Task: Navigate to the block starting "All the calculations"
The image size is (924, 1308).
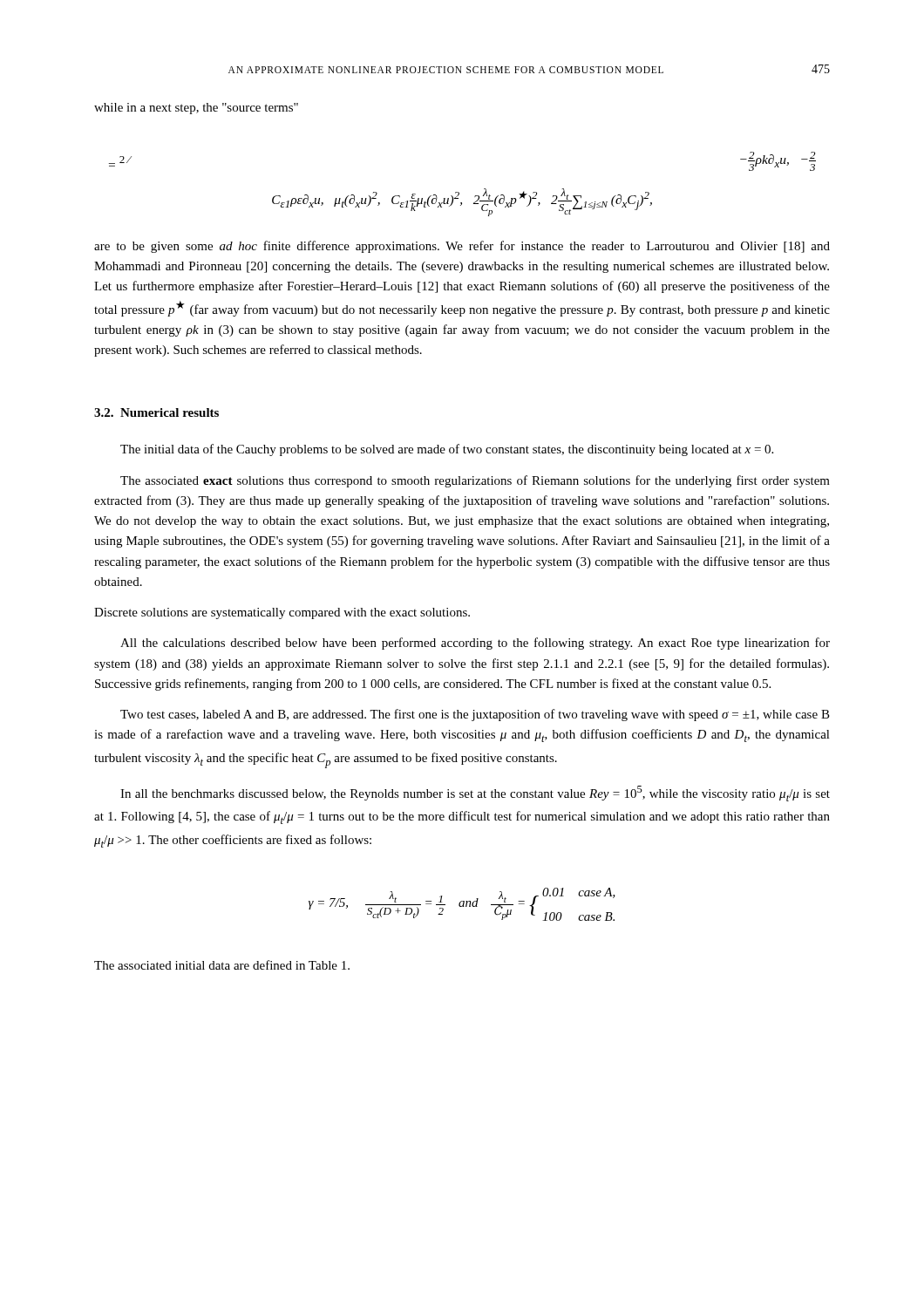Action: (x=462, y=663)
